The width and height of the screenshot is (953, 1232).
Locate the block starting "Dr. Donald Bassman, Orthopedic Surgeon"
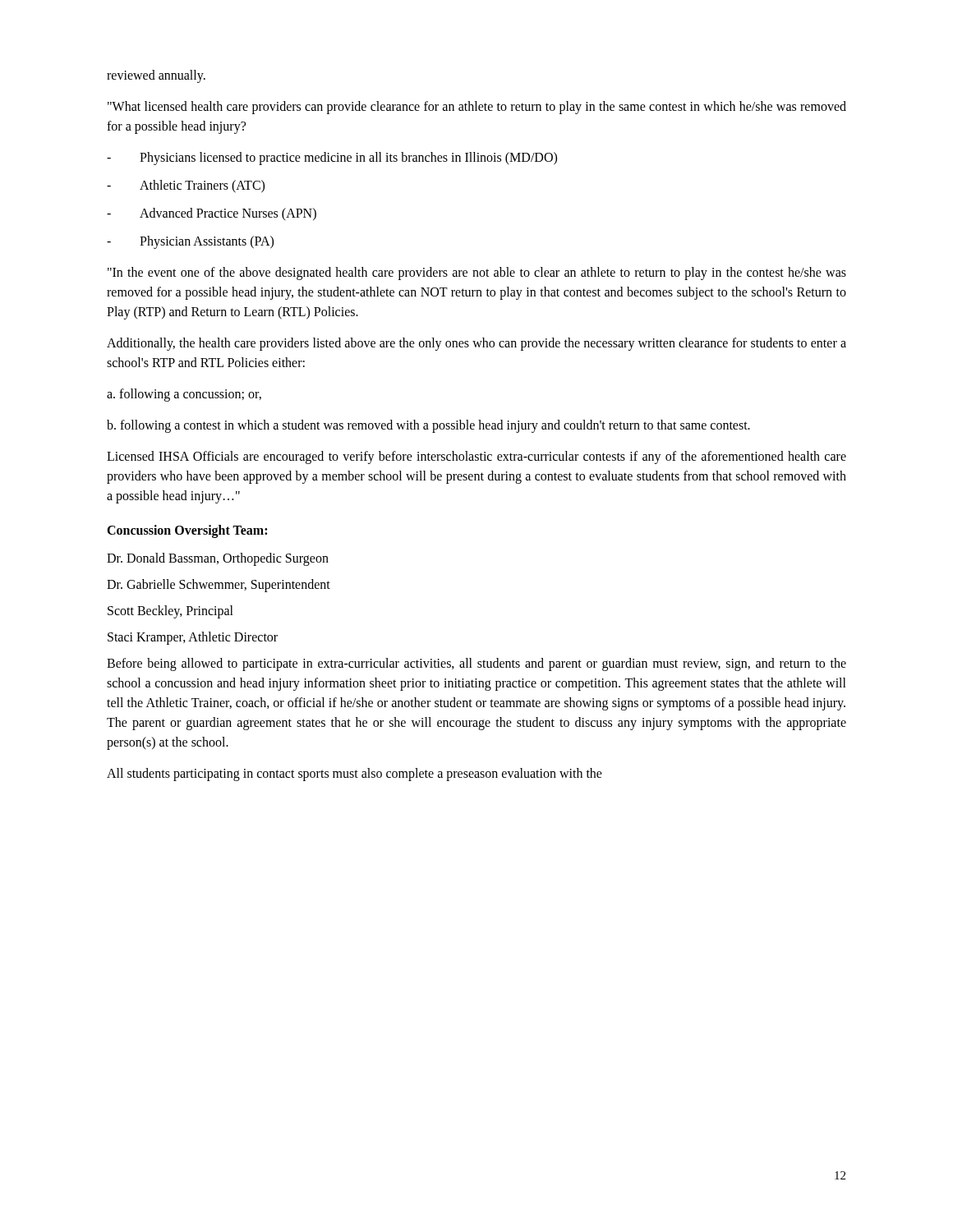click(218, 559)
